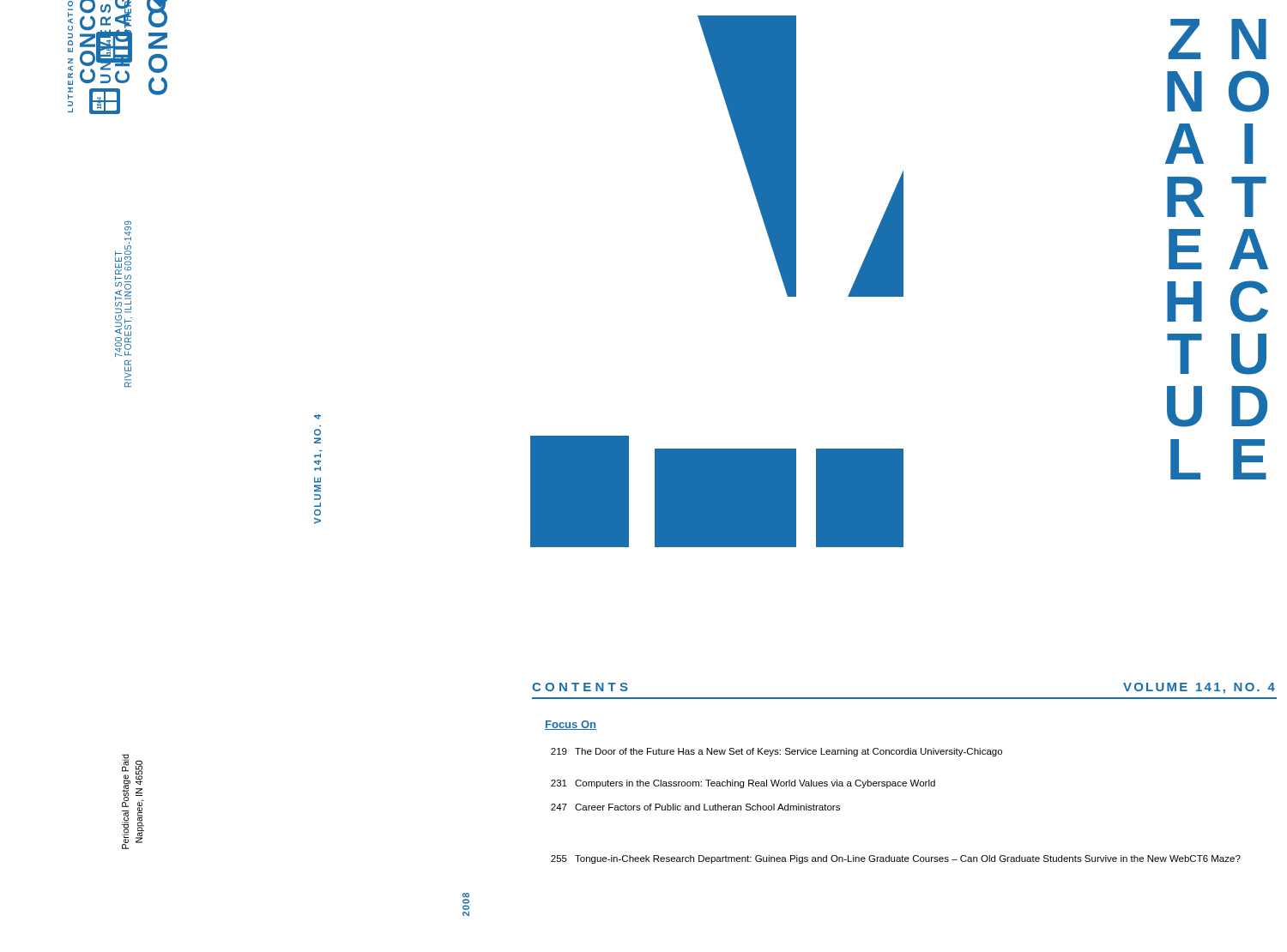Locate the text "7400 AUGUSTA STREETRIVER FOREST, ILLINOIS 60305-1499"
The image size is (1287, 952).
coord(124,304)
